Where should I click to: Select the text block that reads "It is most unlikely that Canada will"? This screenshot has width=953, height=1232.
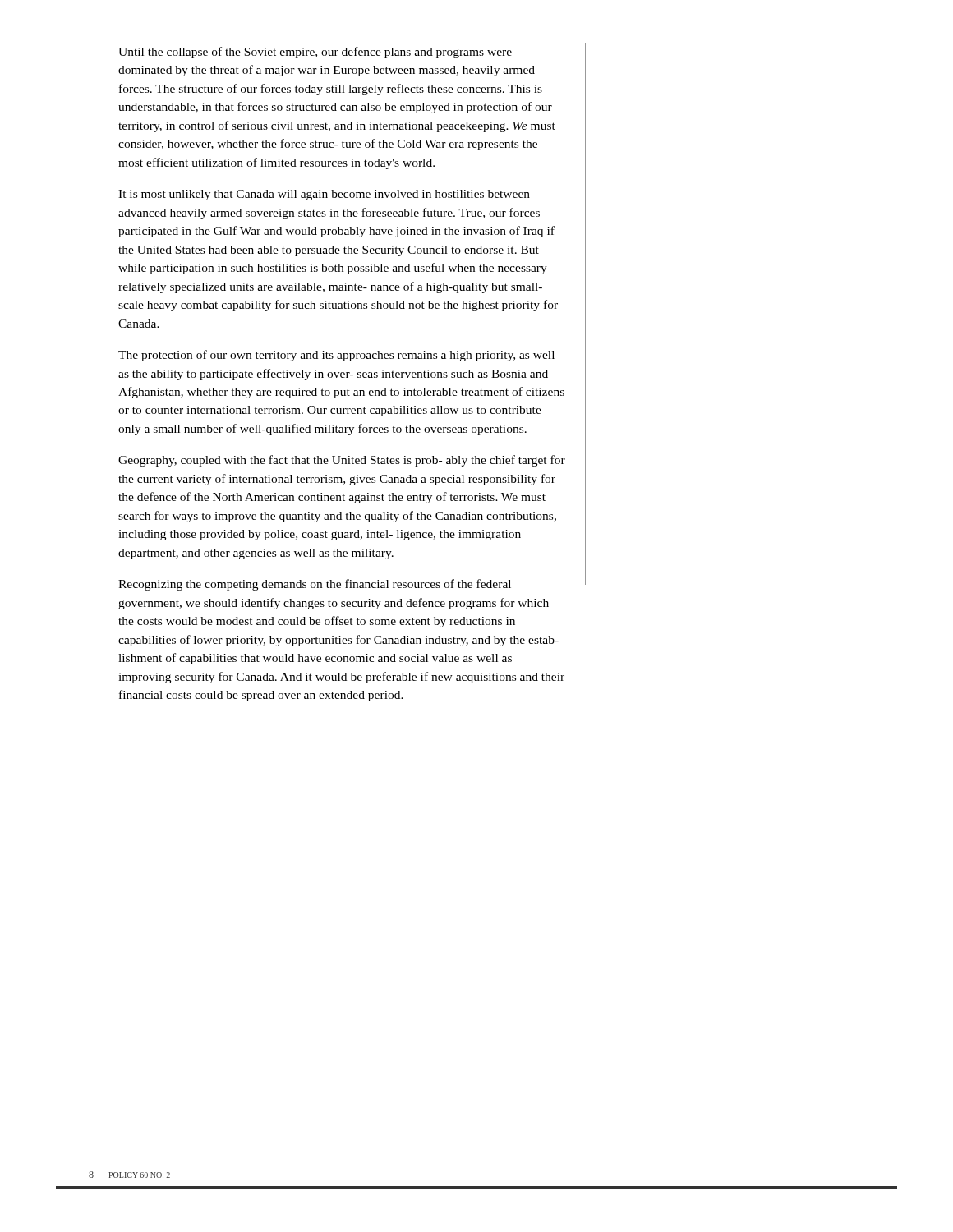point(342,259)
